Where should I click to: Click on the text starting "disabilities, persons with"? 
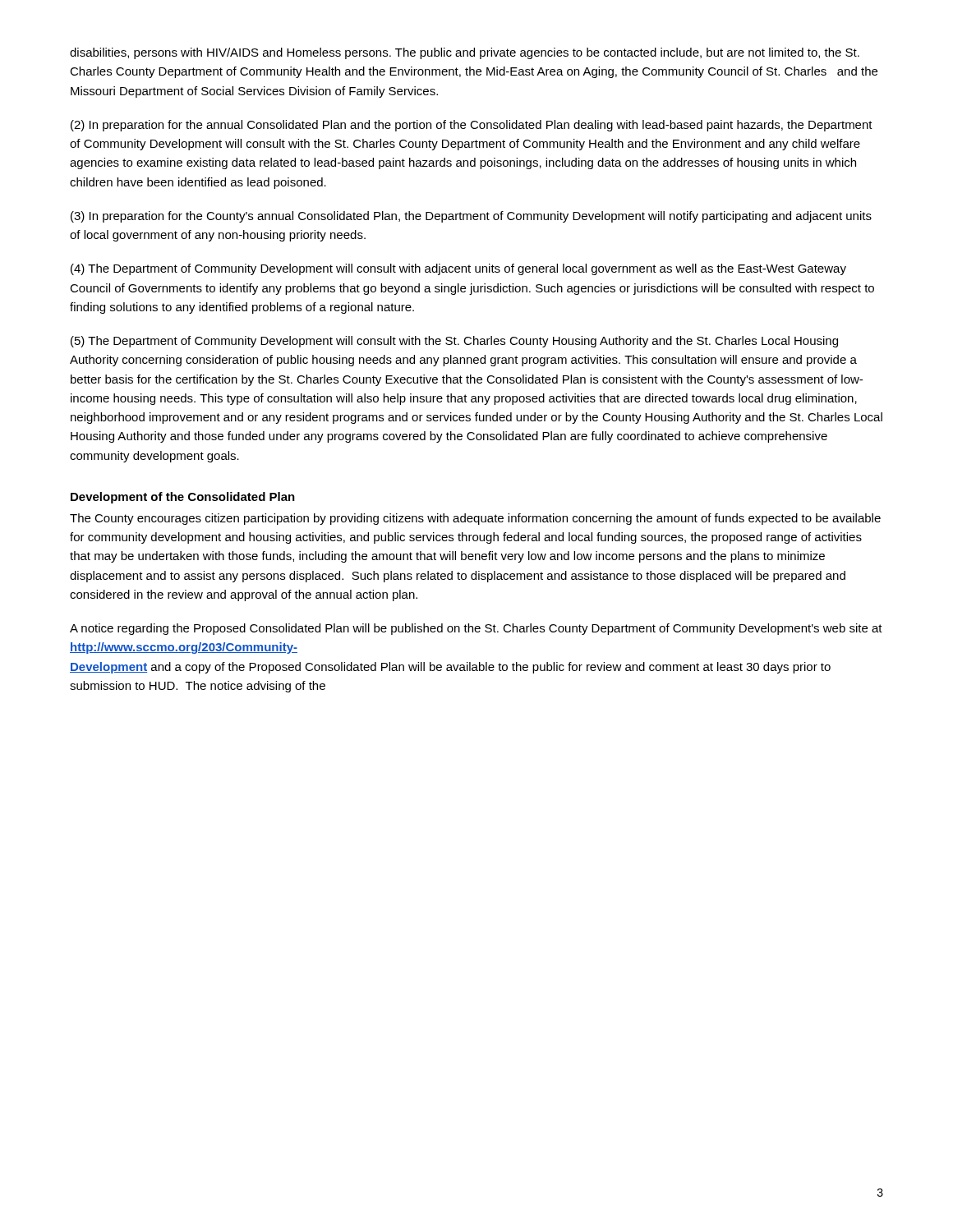474,71
